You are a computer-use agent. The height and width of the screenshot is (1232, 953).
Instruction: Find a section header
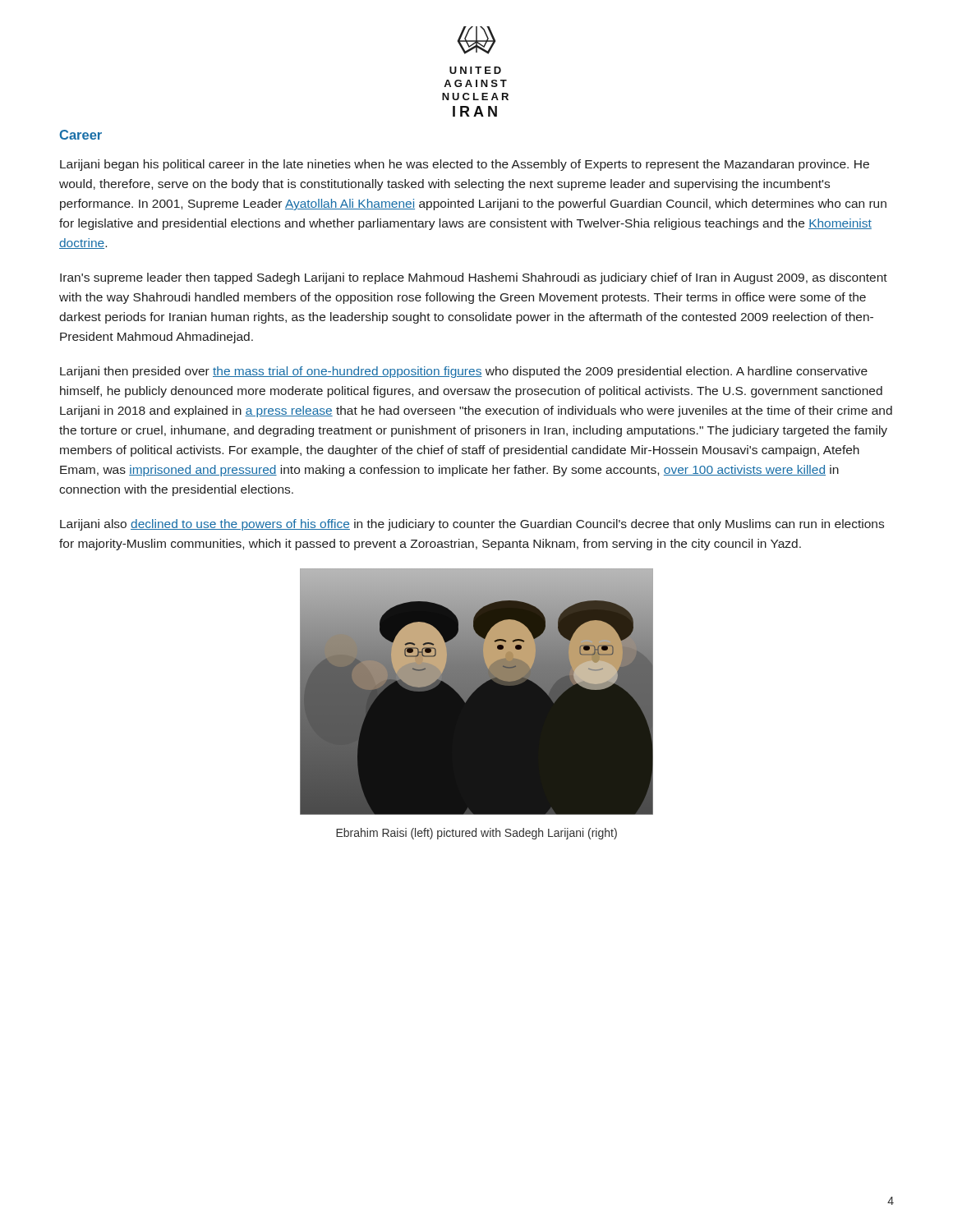point(81,135)
